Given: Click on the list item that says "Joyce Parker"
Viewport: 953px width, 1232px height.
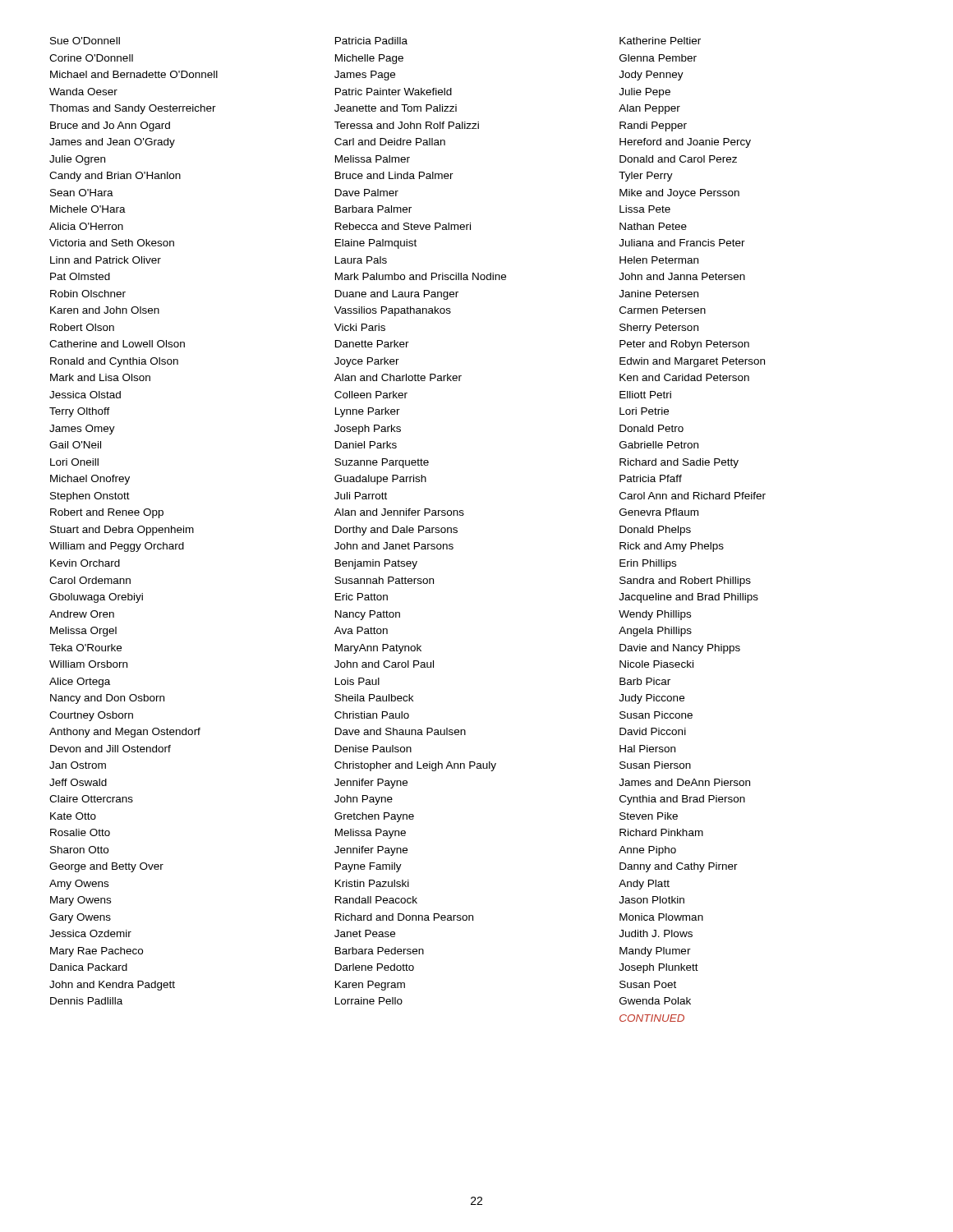Looking at the screenshot, I should tap(367, 362).
